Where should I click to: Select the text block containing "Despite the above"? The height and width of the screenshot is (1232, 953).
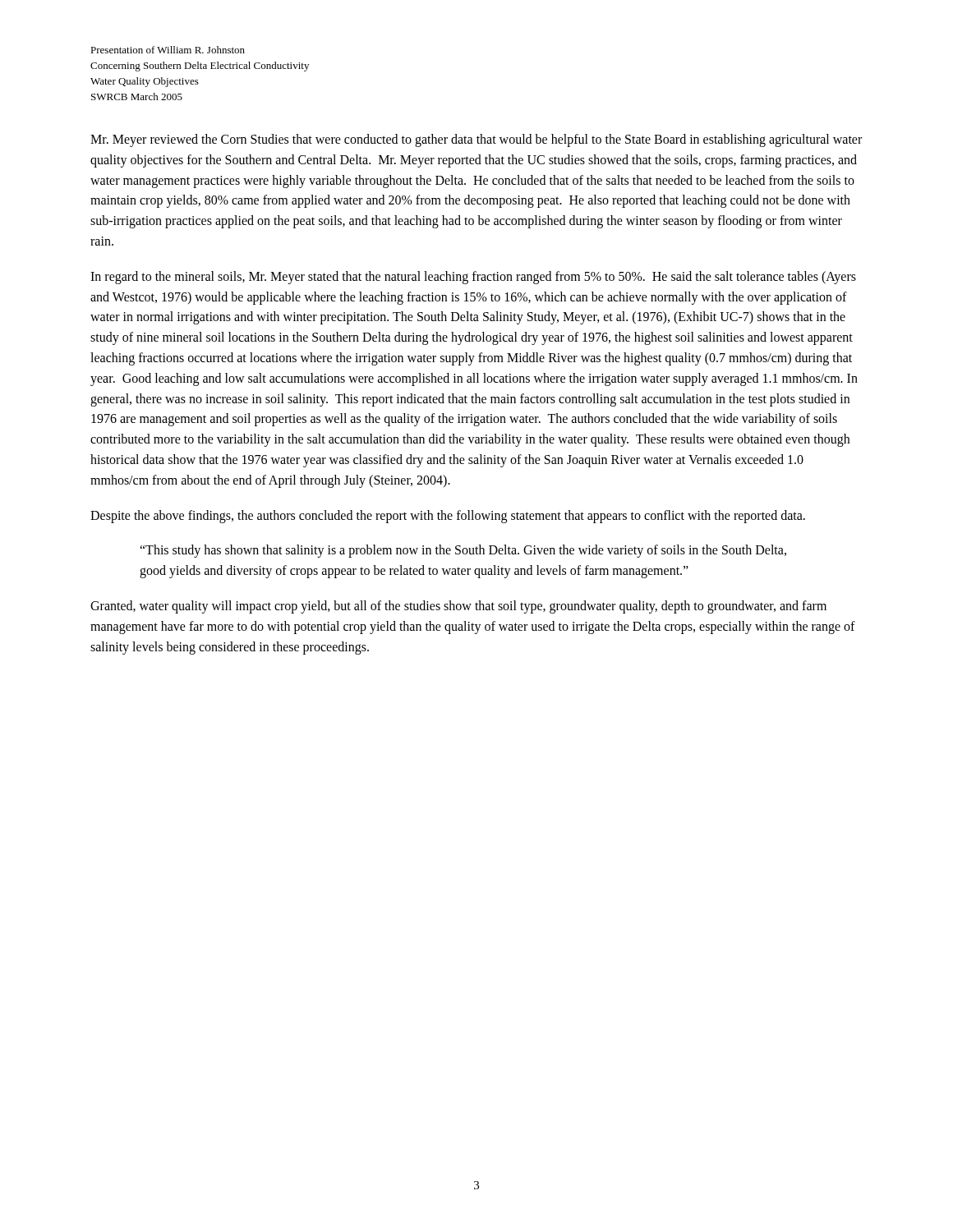click(448, 515)
